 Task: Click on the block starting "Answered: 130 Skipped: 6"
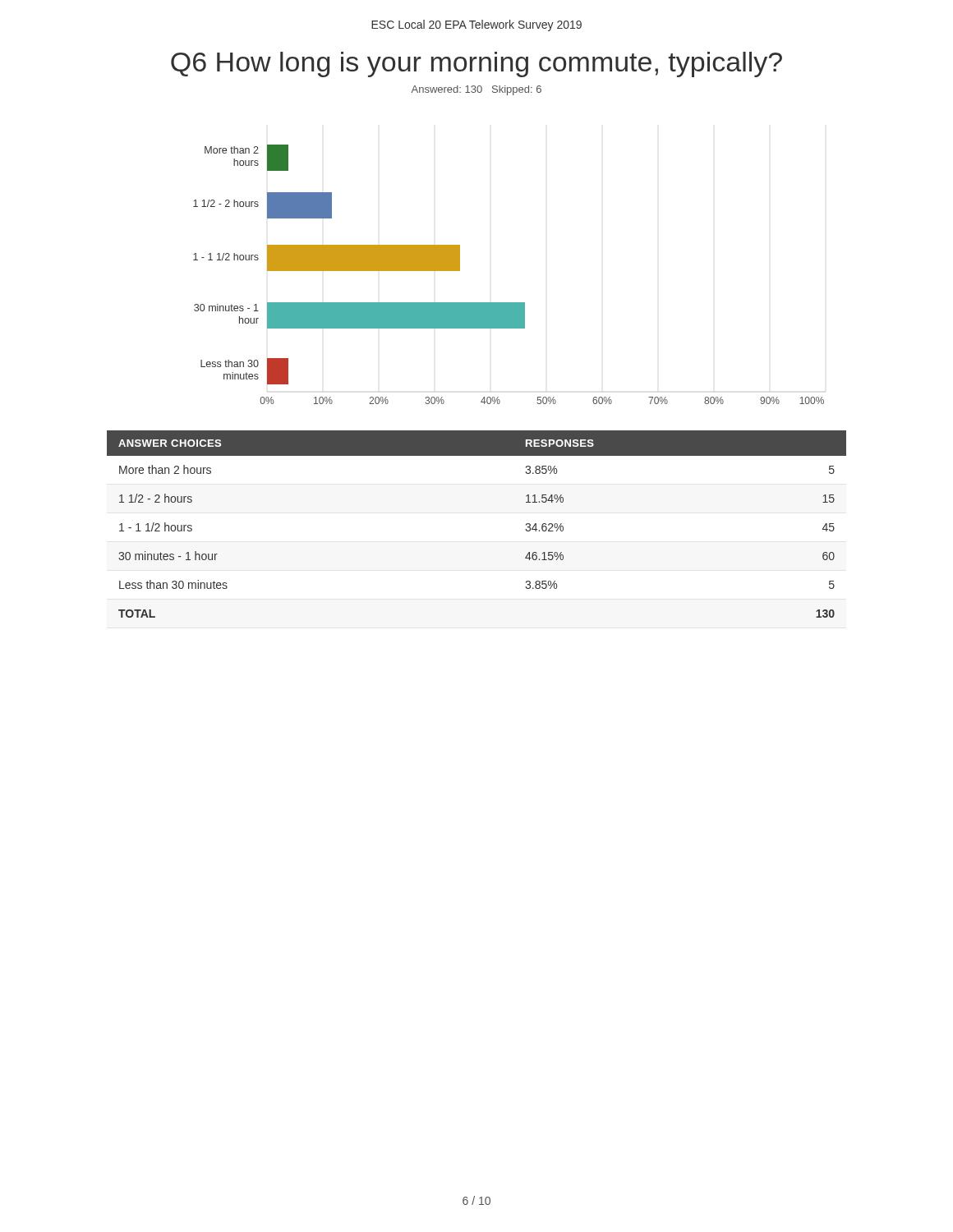tap(476, 89)
